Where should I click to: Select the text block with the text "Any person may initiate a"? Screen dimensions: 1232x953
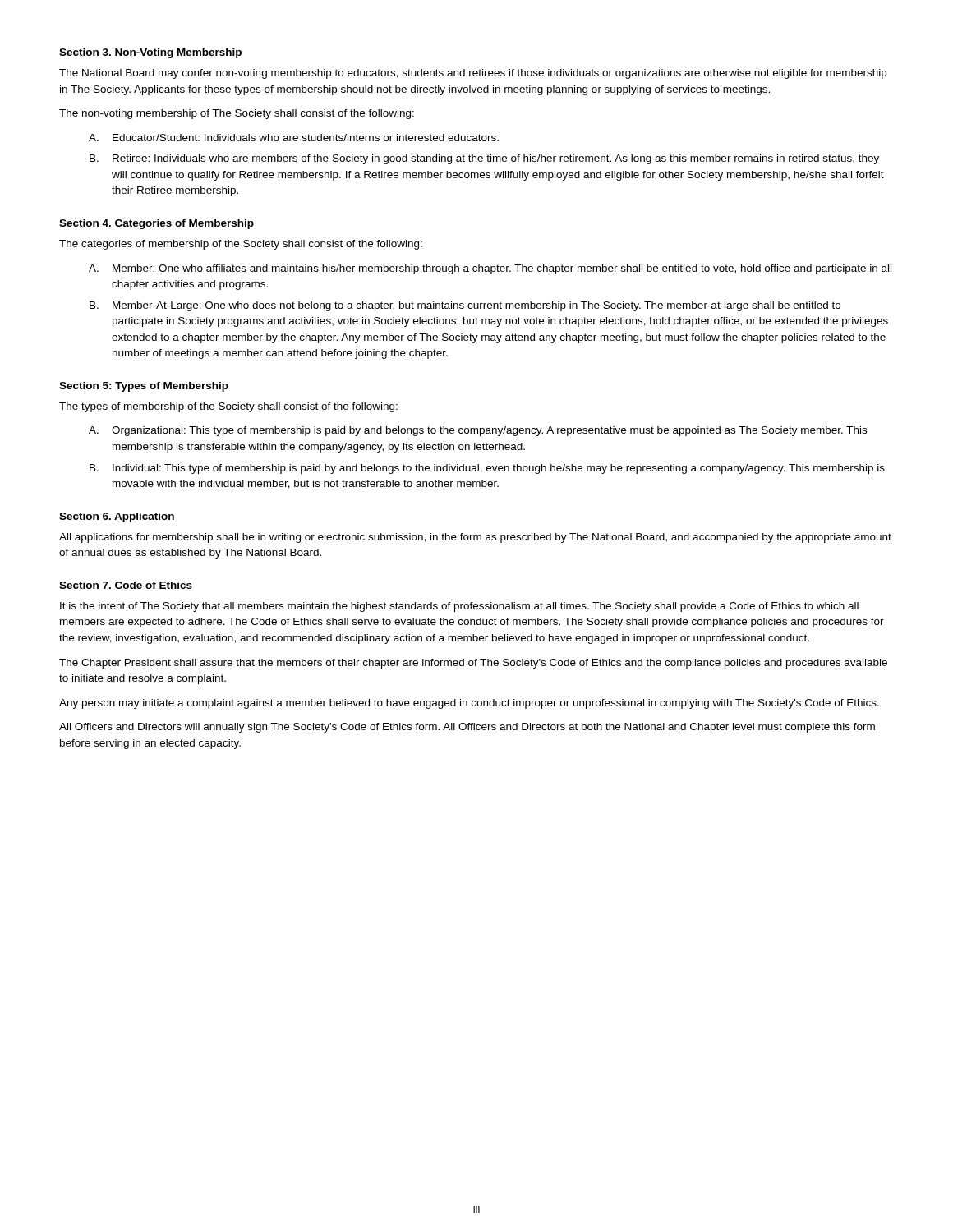click(x=469, y=702)
